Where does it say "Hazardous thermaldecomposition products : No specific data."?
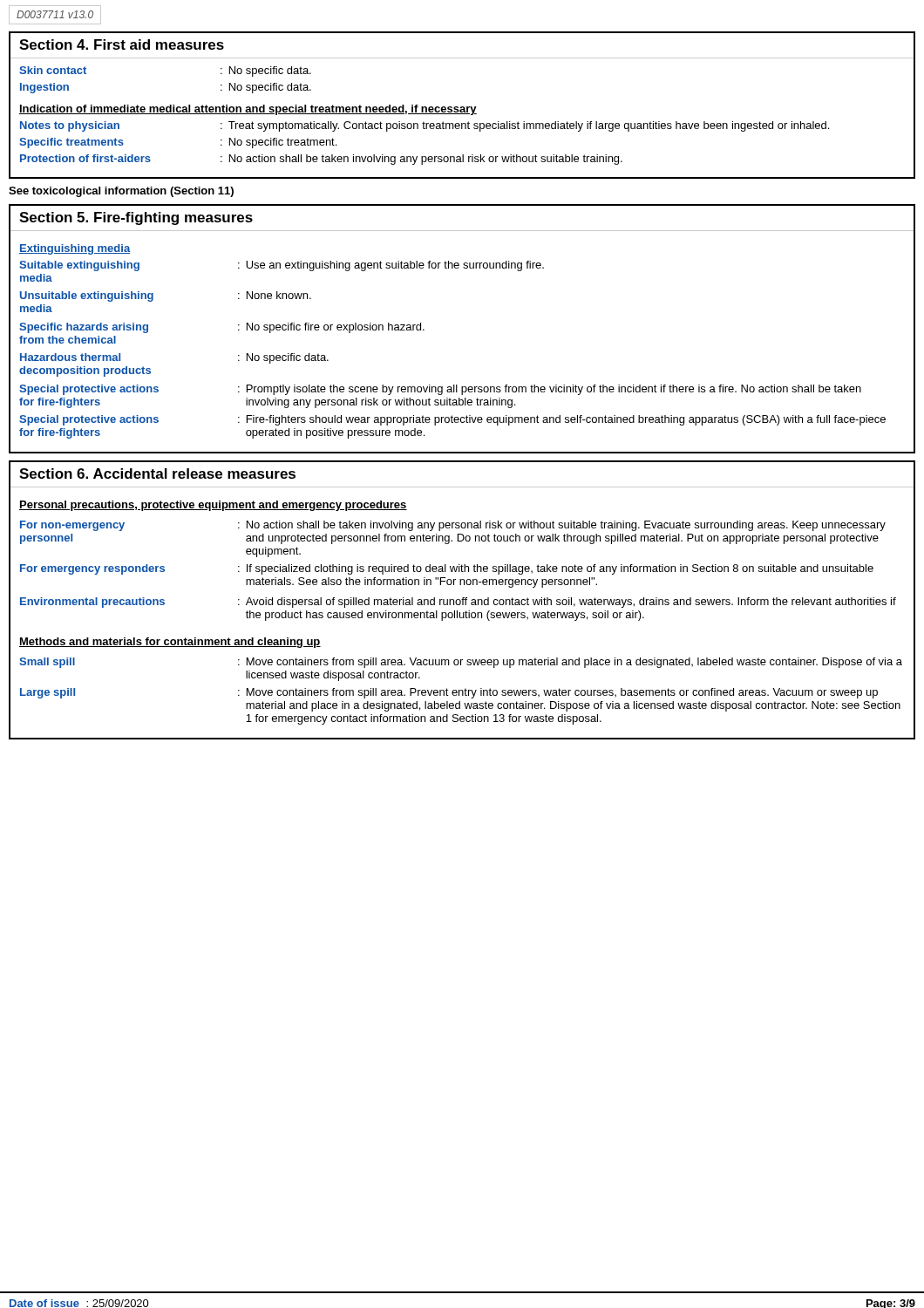The image size is (924, 1308). point(68,358)
